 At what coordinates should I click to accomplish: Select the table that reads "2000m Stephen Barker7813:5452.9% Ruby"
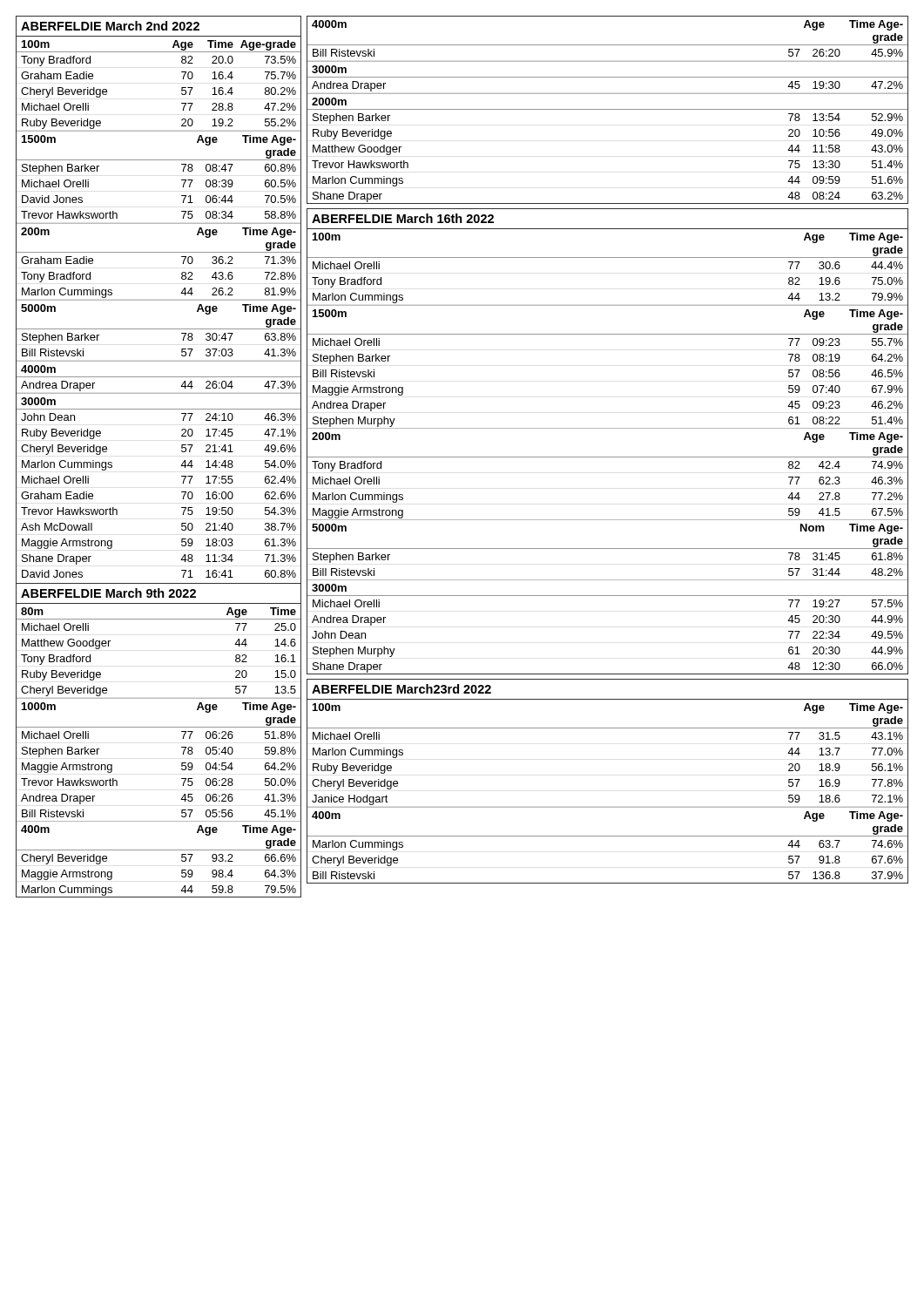pyautogui.click(x=607, y=148)
